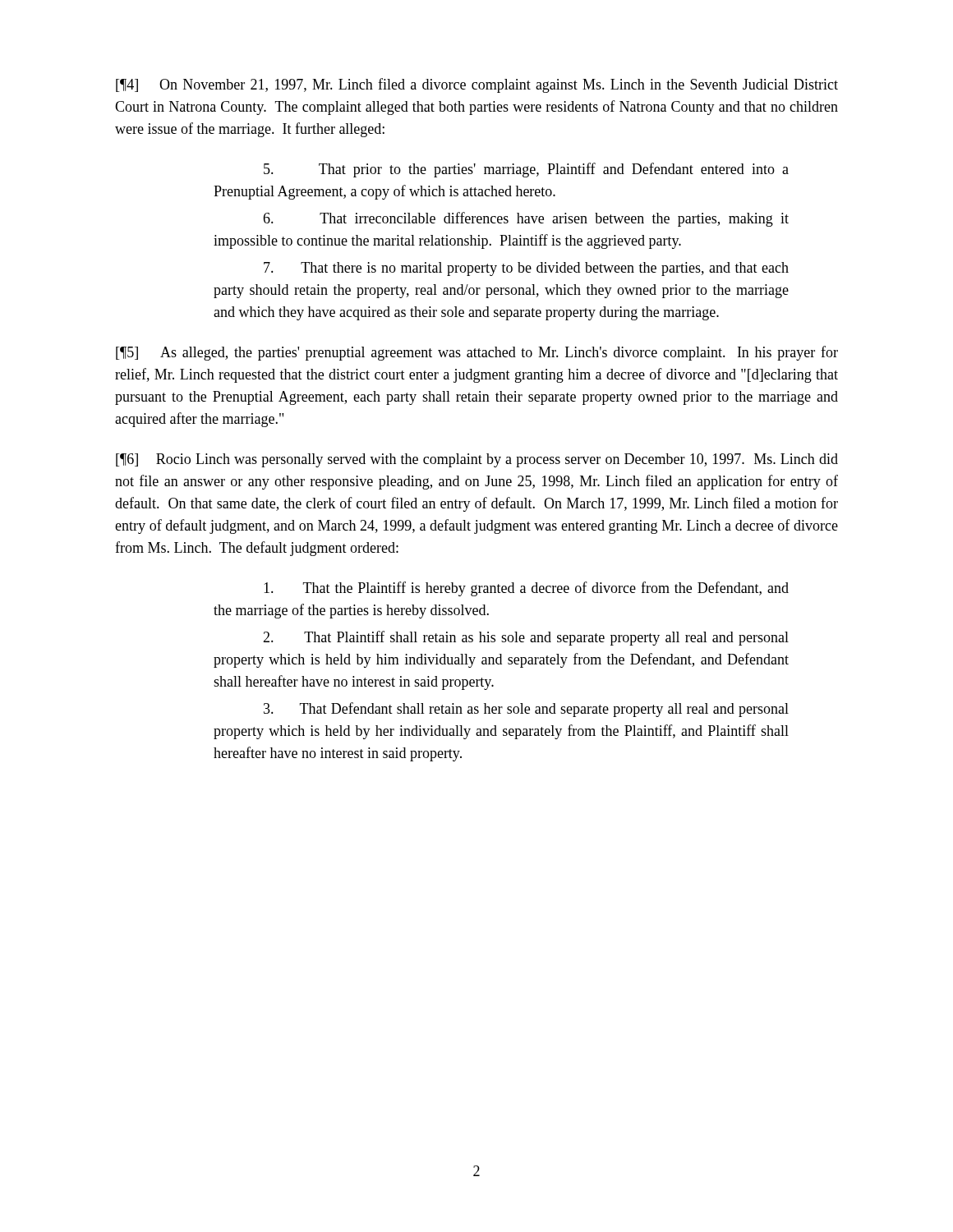Viewport: 953px width, 1232px height.
Task: Select the element starting "[¶5] As alleged,"
Action: pos(476,386)
